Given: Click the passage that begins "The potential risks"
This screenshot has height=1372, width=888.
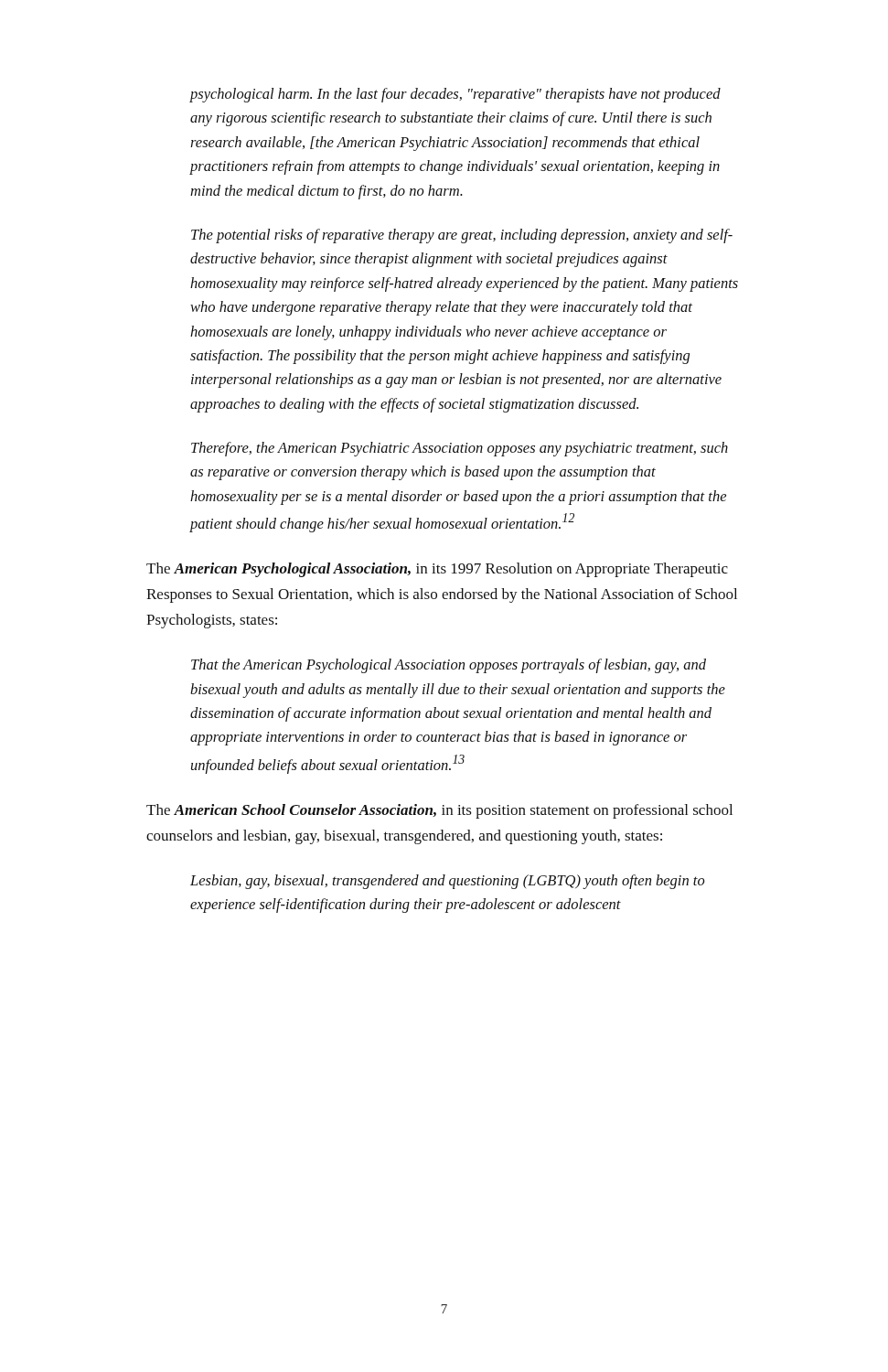Looking at the screenshot, I should click(464, 319).
